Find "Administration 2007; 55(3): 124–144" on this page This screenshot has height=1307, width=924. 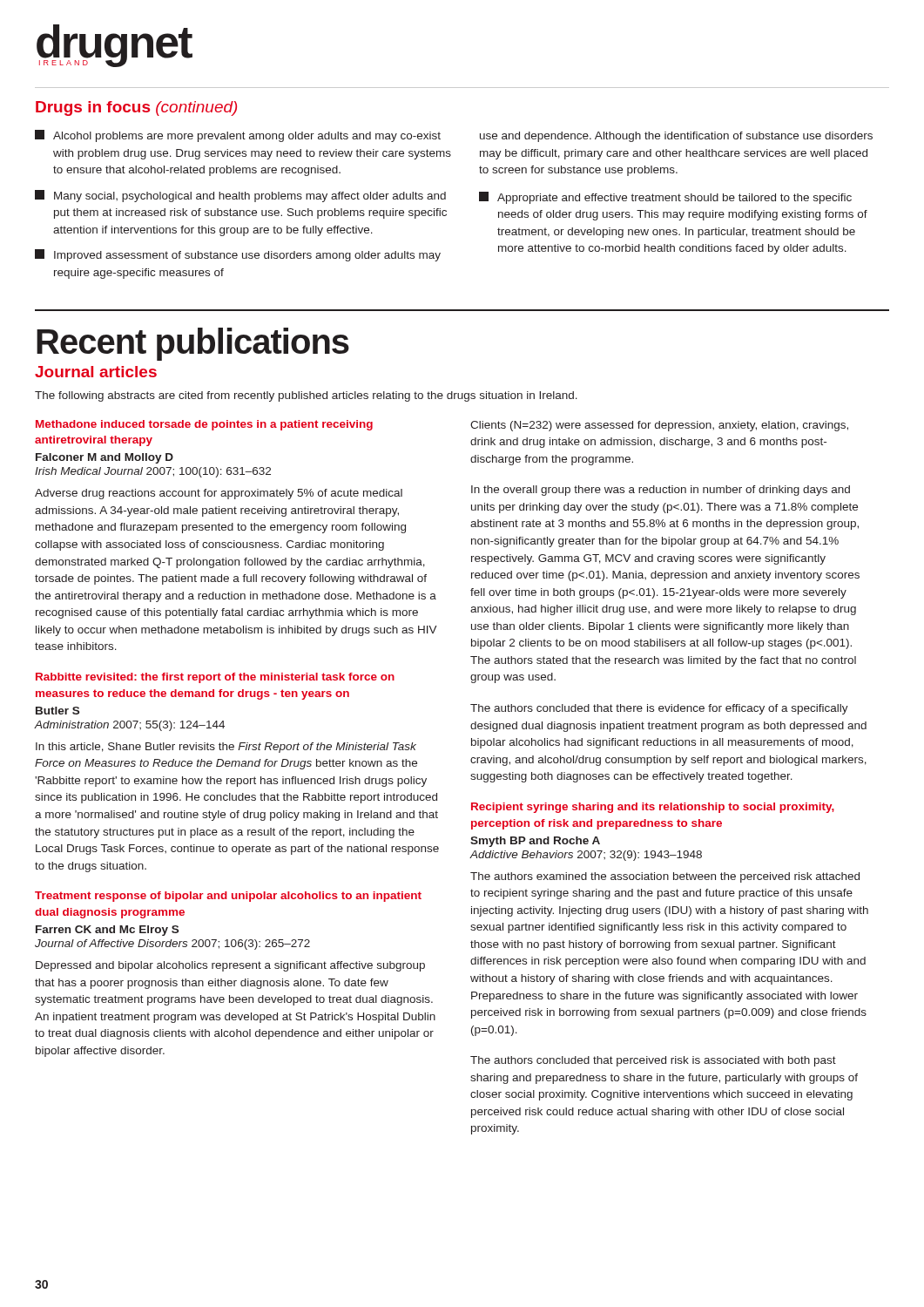(130, 724)
